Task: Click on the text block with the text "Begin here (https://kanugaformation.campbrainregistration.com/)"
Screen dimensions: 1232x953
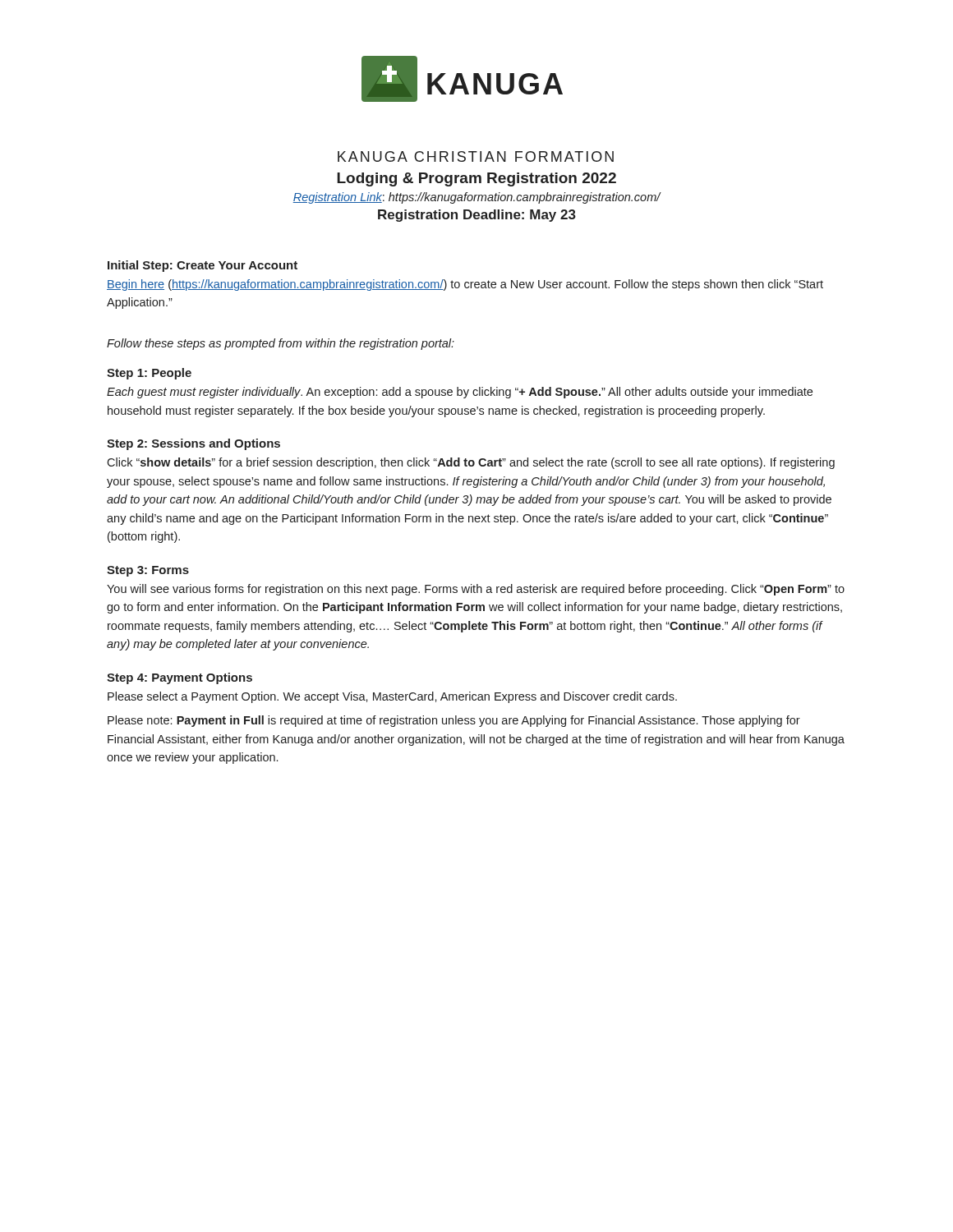Action: (x=465, y=293)
